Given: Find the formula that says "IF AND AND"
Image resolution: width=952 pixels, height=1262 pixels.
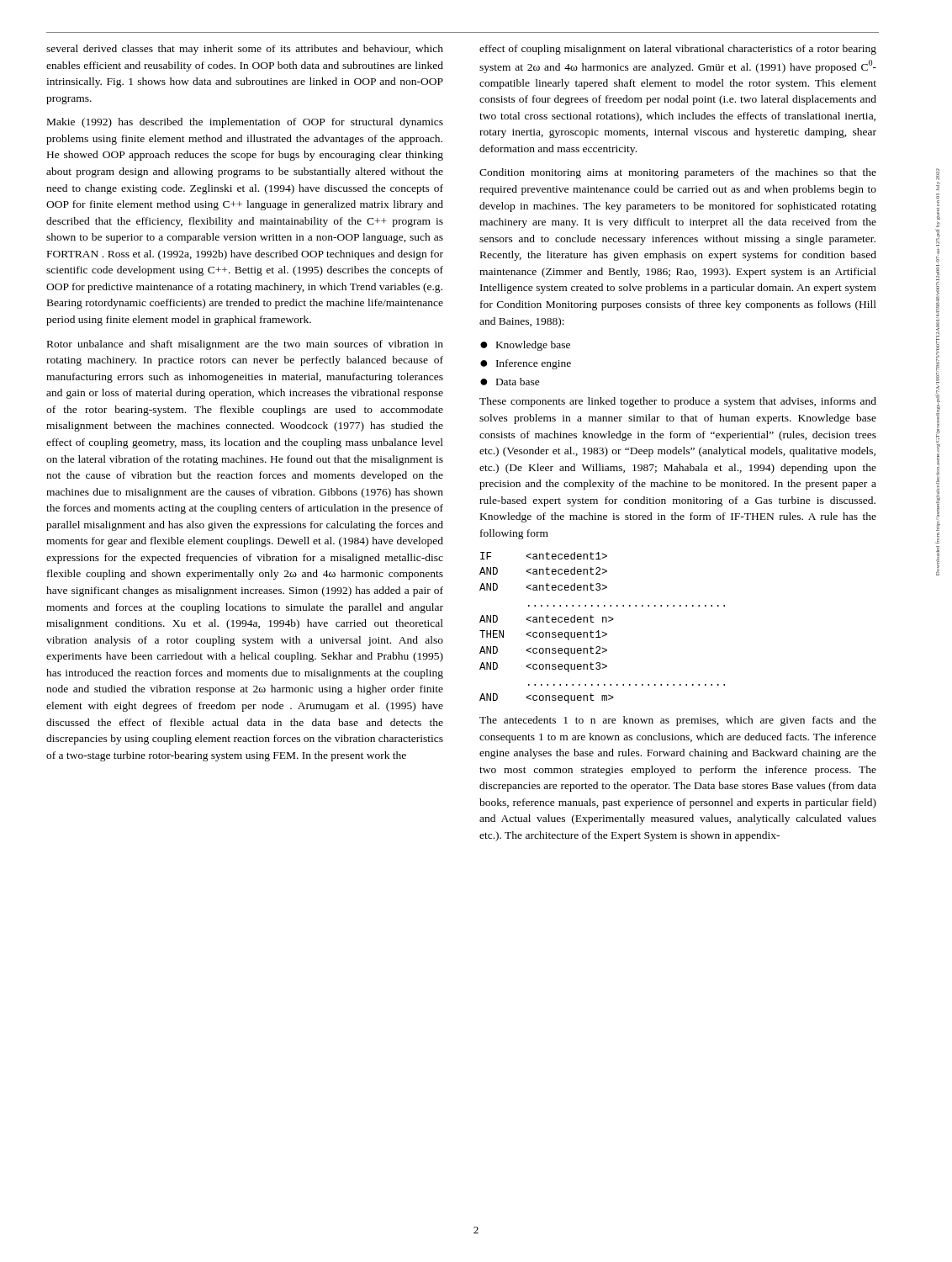Looking at the screenshot, I should (544, 556).
